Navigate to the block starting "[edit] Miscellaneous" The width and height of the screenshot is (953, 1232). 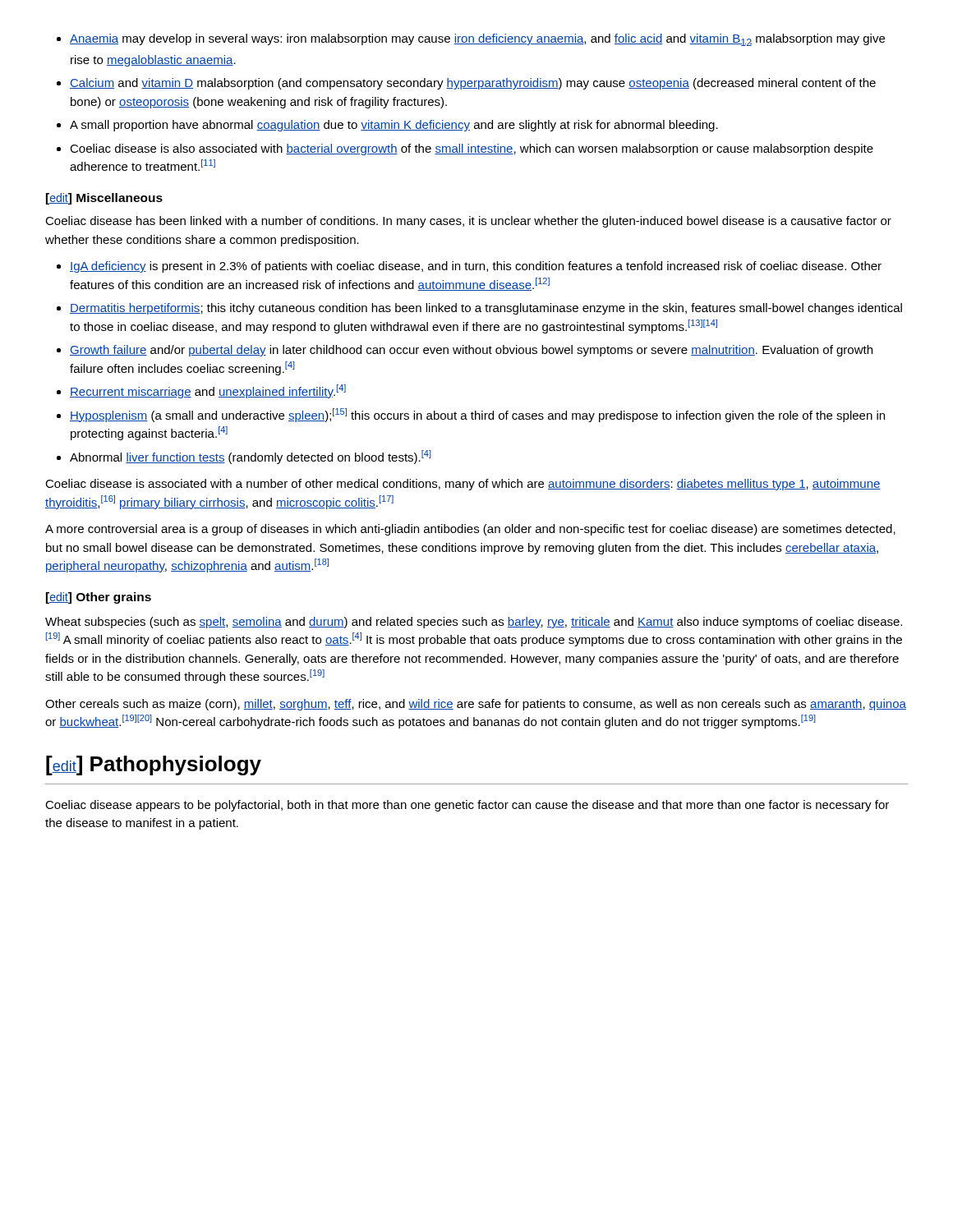[104, 197]
